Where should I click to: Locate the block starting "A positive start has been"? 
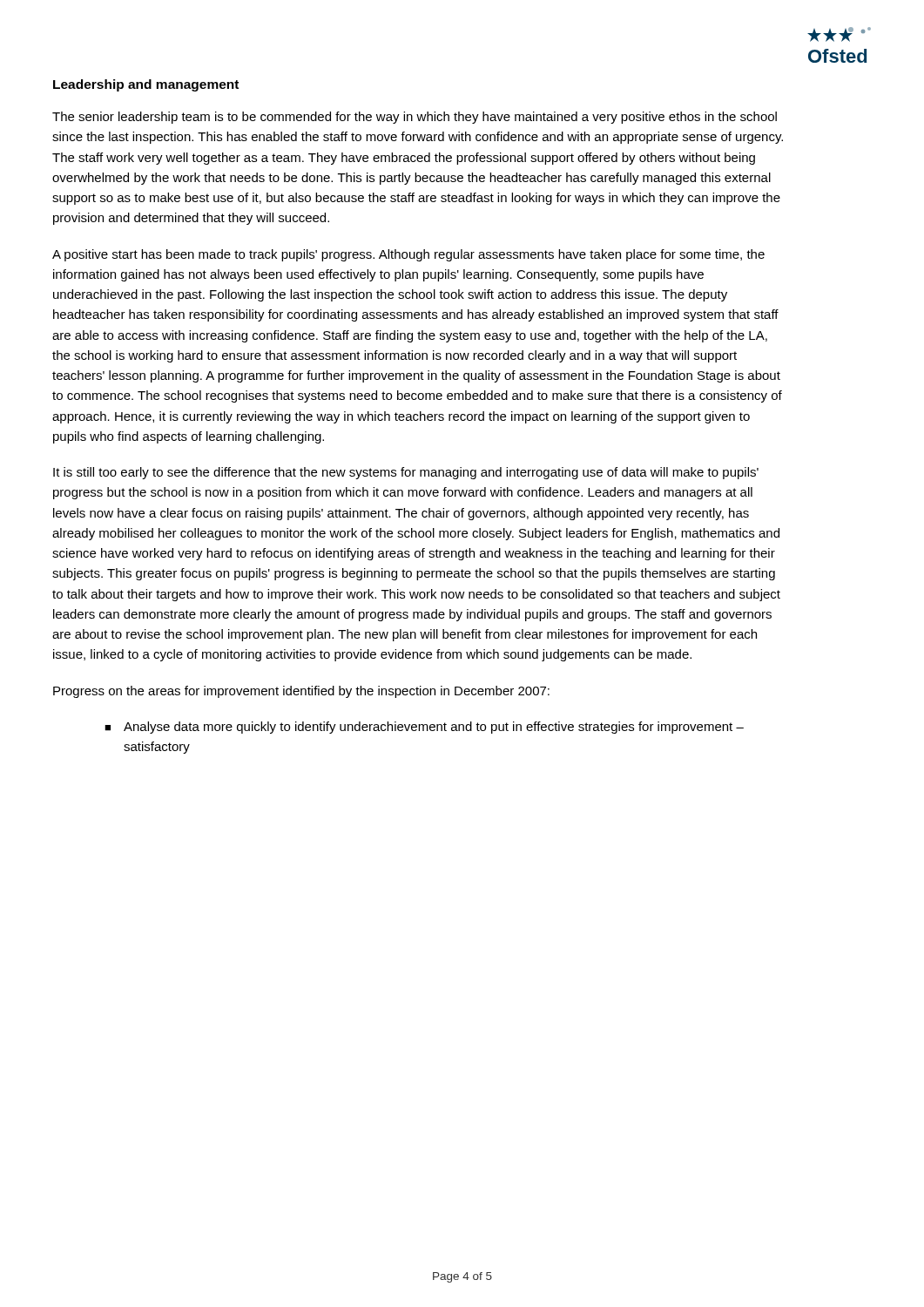coord(417,345)
